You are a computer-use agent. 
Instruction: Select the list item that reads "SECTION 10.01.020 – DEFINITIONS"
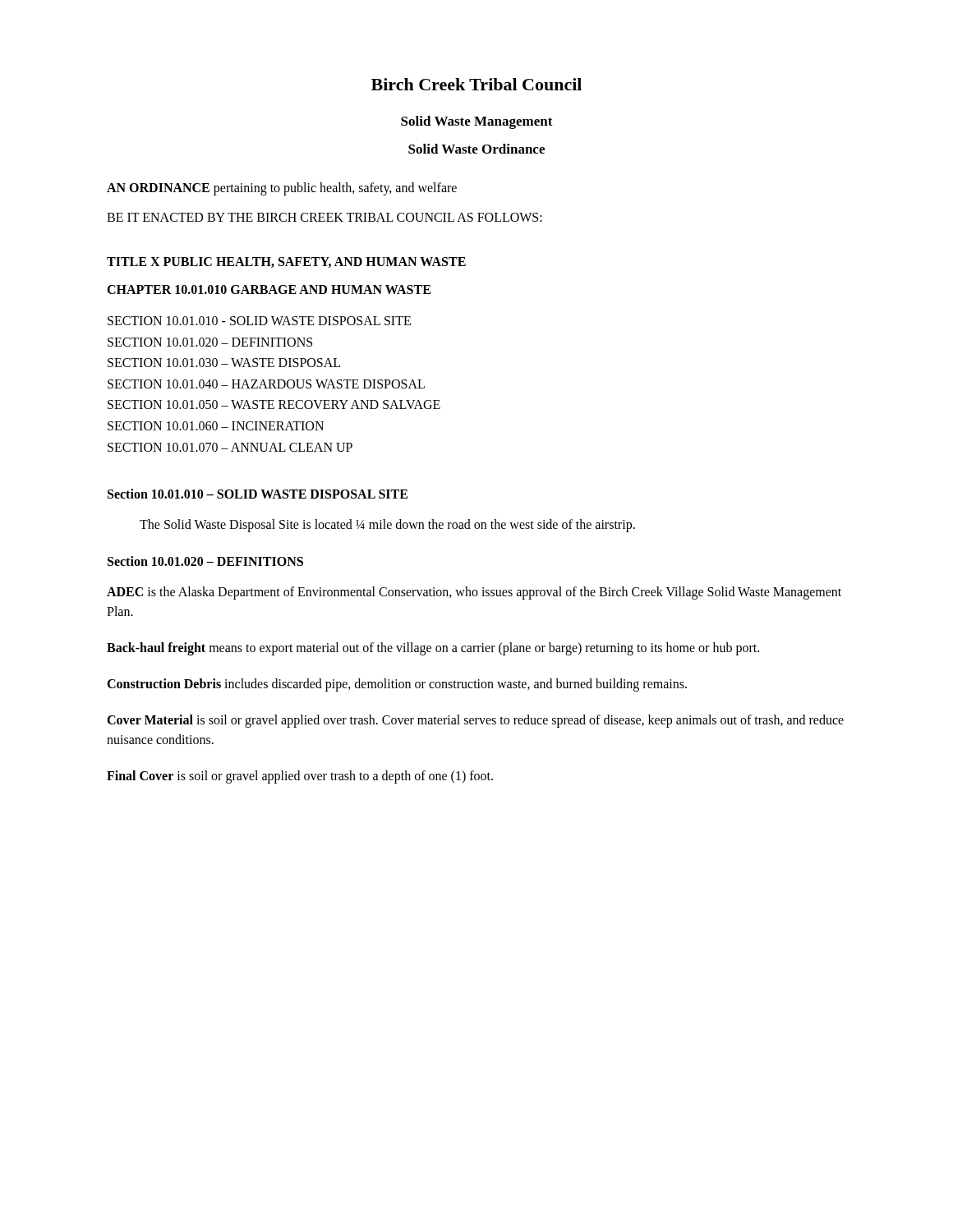pos(210,342)
